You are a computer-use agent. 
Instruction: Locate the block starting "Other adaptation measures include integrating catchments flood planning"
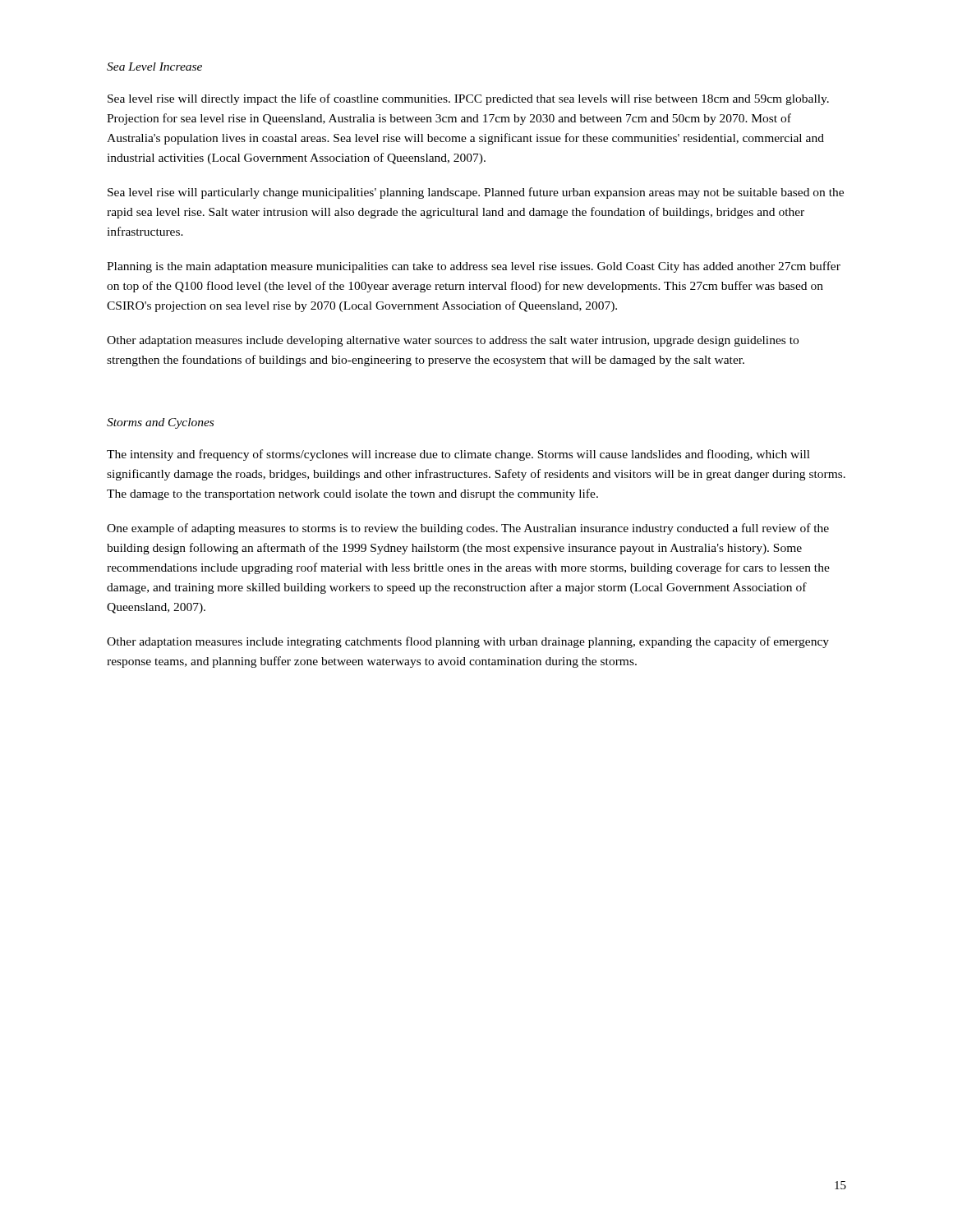(x=468, y=651)
